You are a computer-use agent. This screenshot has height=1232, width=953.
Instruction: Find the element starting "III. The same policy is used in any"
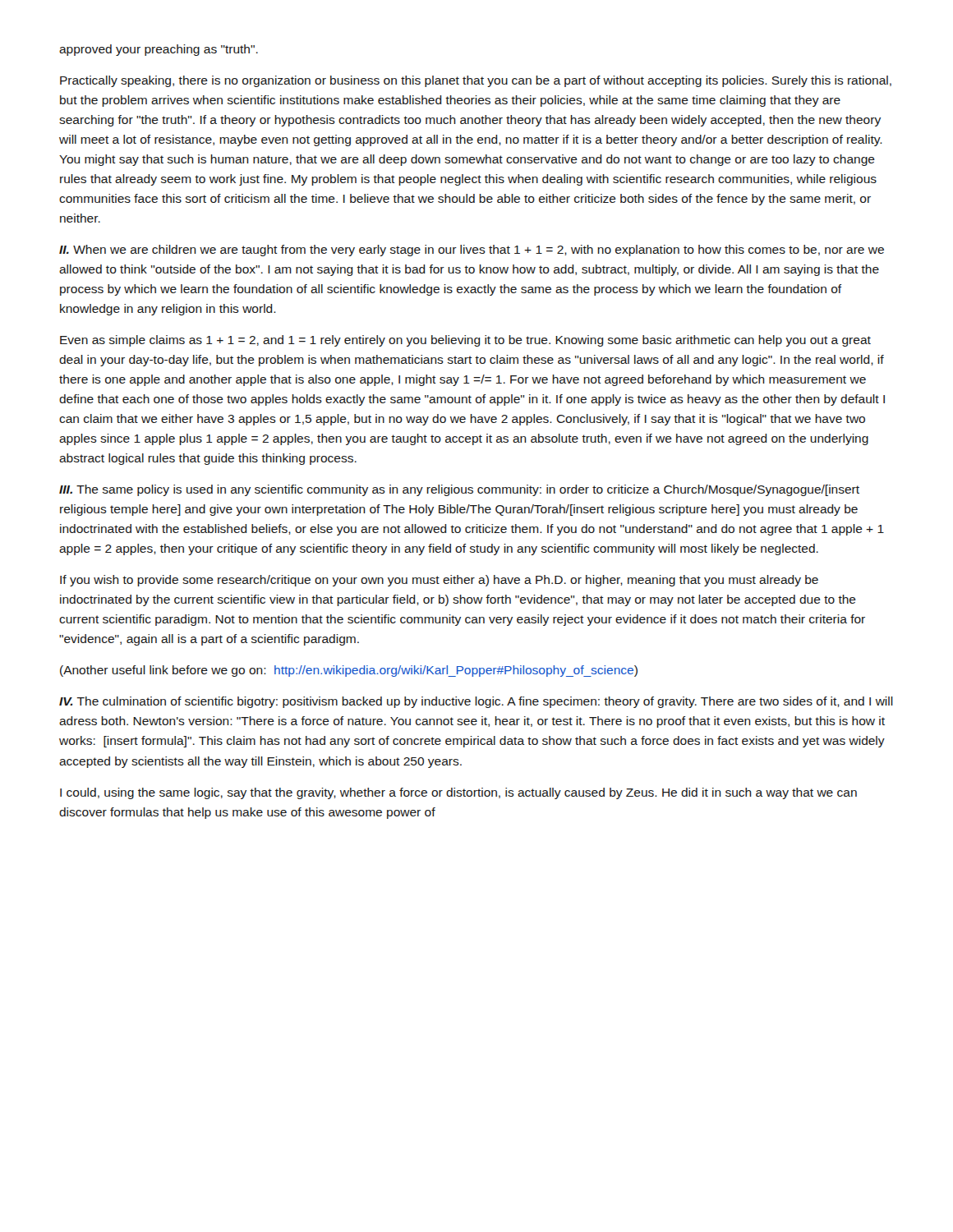[x=472, y=519]
